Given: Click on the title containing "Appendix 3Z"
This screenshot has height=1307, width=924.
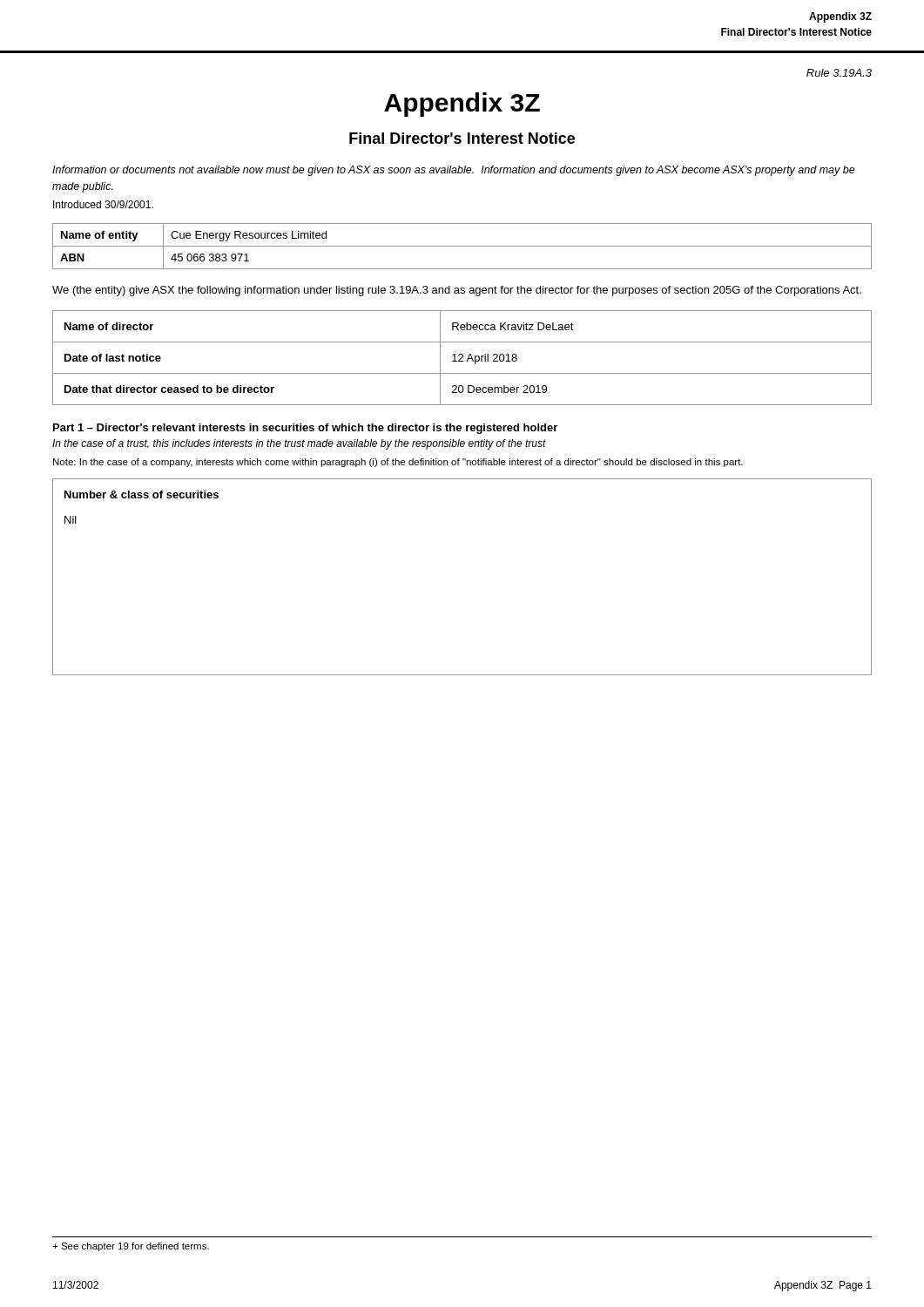Looking at the screenshot, I should pos(462,102).
